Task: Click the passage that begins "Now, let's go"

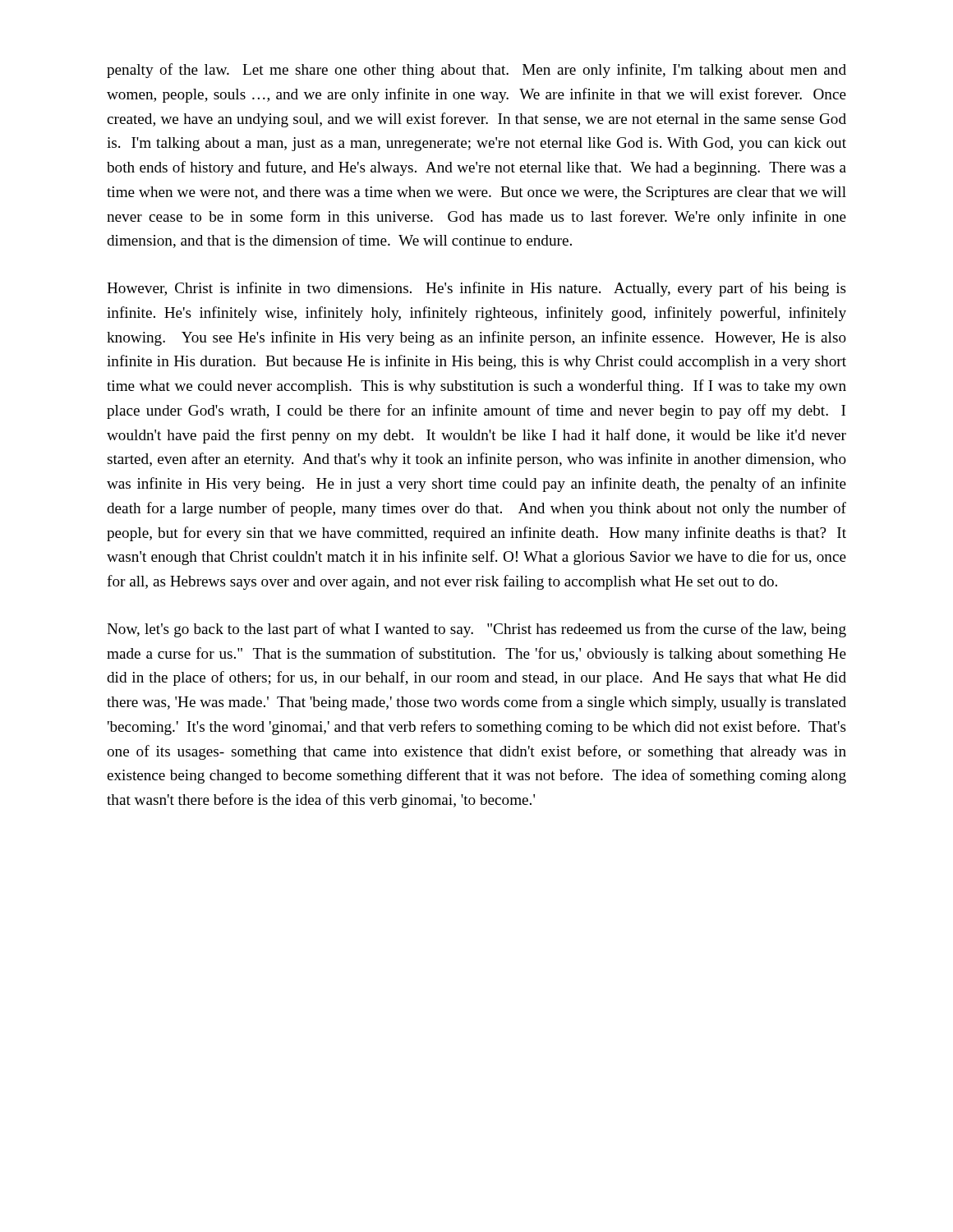Action: 476,714
